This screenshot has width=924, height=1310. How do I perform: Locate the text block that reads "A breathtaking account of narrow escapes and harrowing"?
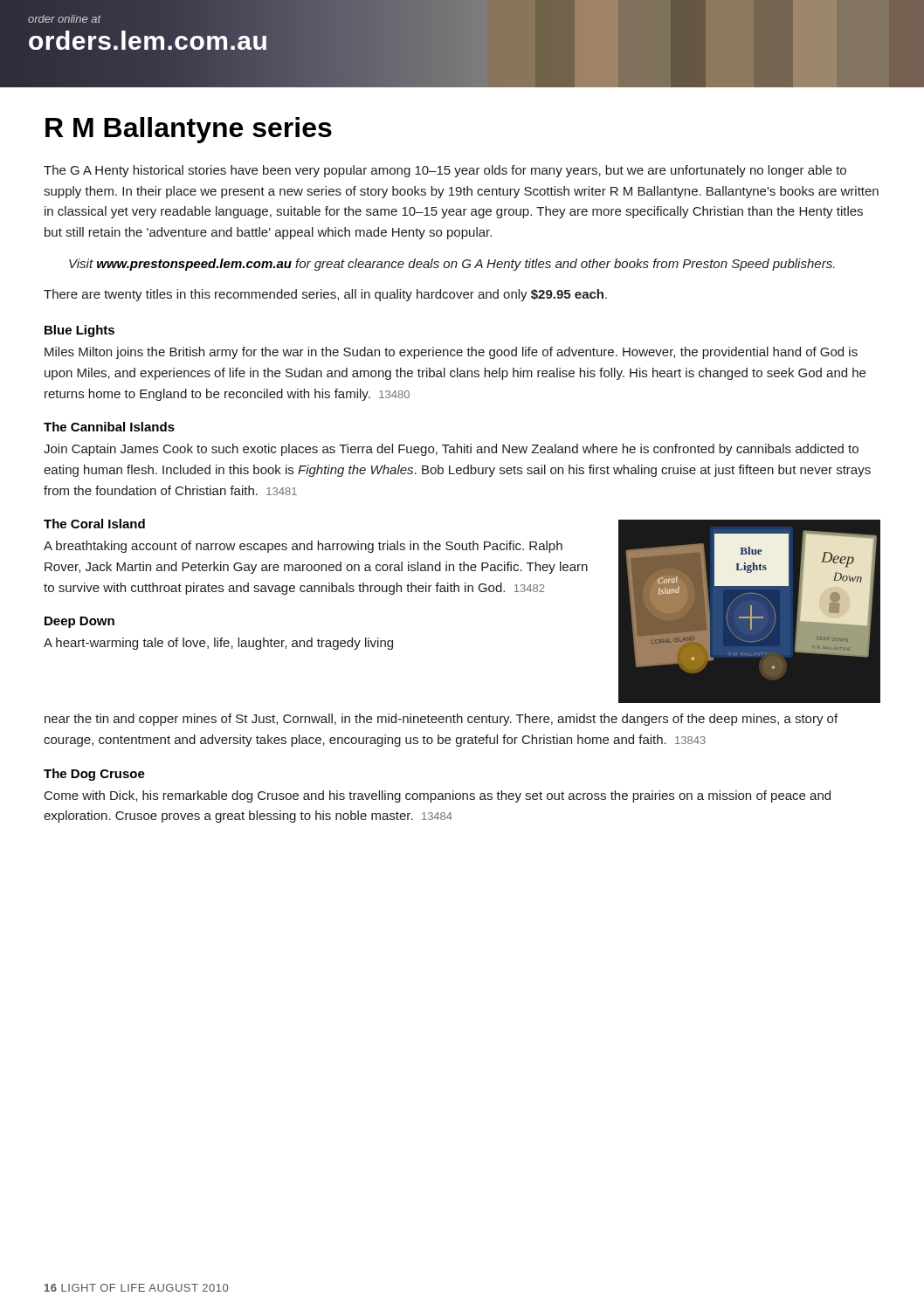click(316, 566)
